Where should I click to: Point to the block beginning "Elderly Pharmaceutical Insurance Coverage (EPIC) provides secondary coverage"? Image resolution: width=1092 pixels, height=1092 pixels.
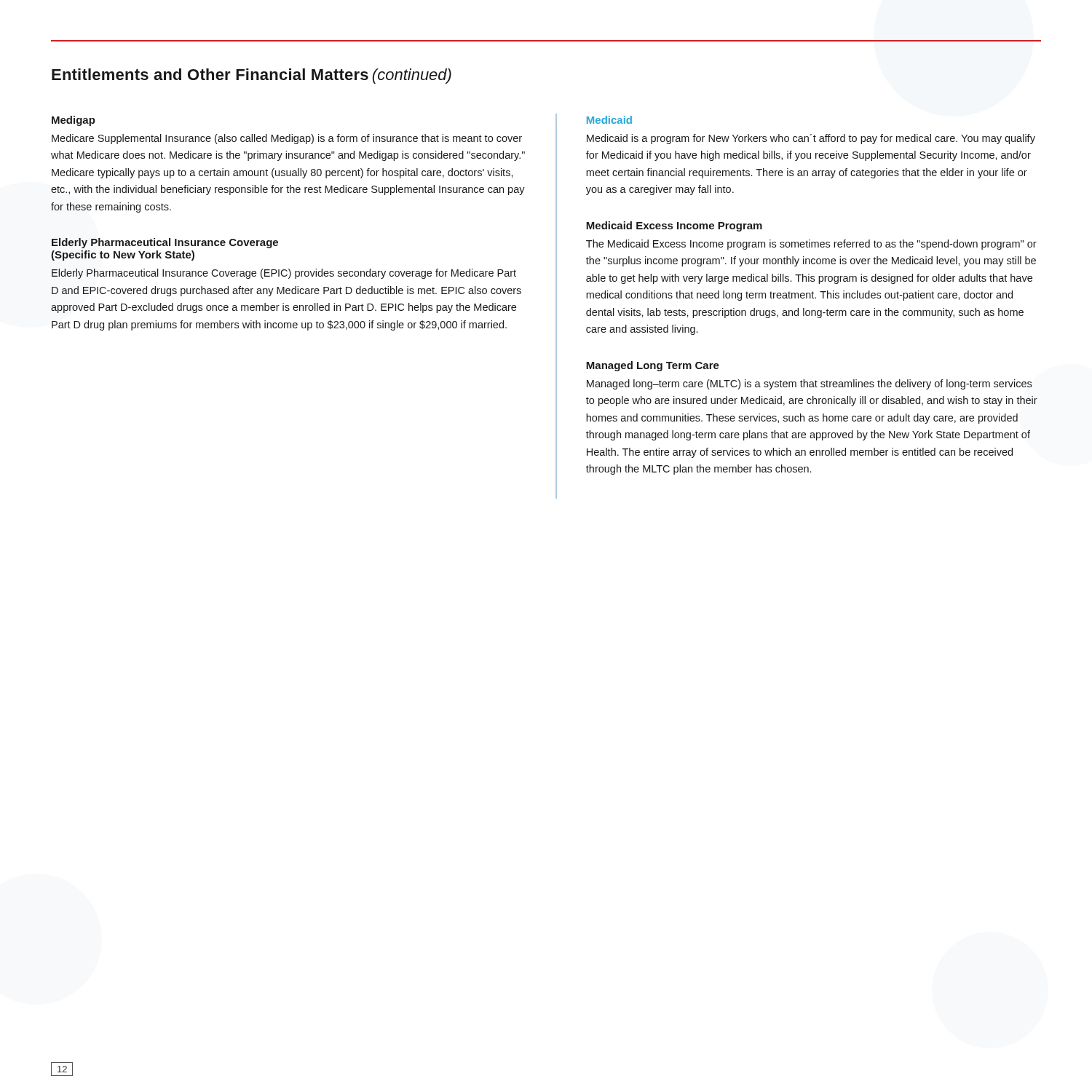point(289,299)
